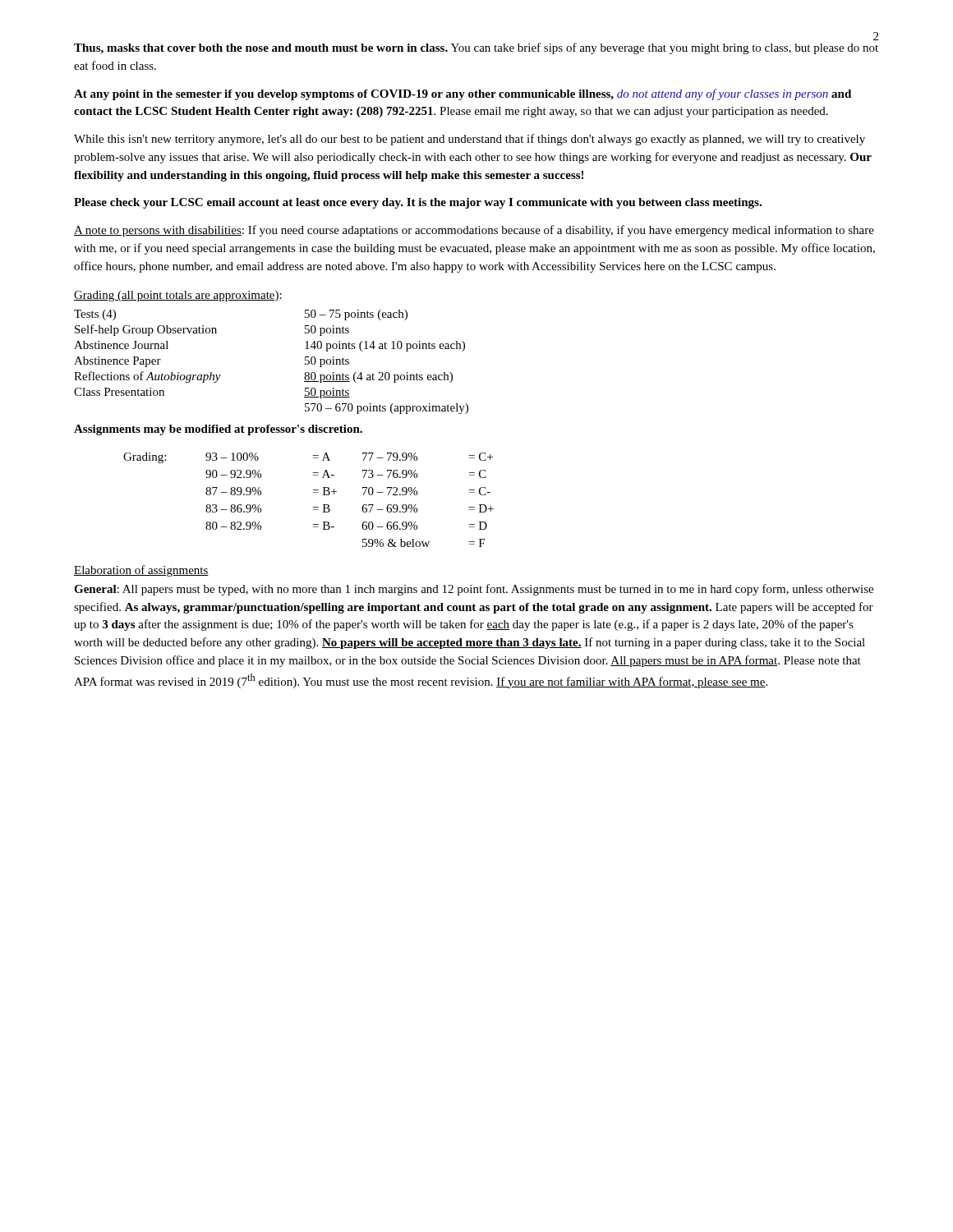Find the element starting "General: All papers must be typed,"
The width and height of the screenshot is (953, 1232).
coord(479,636)
